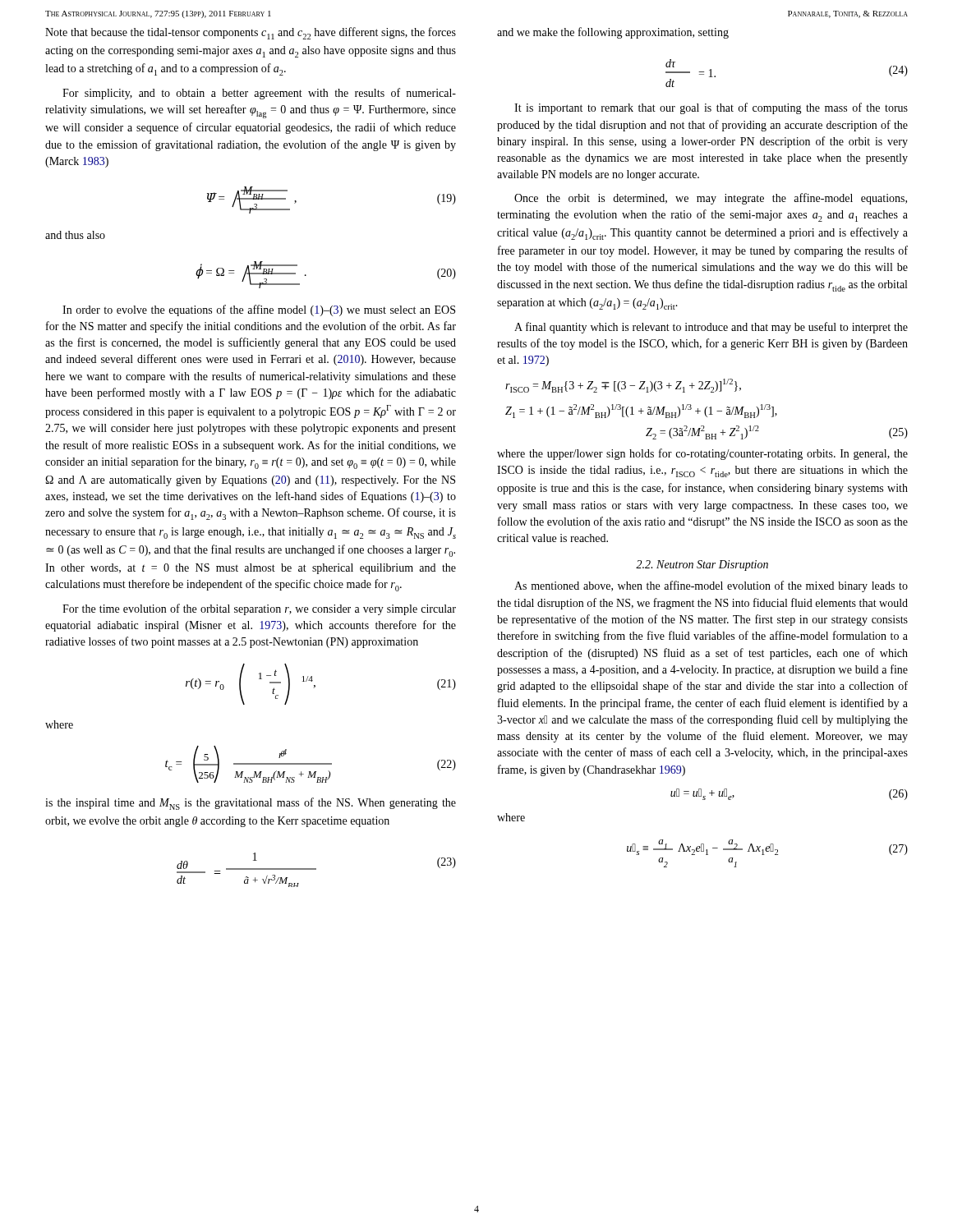Locate the formula containing "Z1 = 1 + (1 −"

pos(641,411)
